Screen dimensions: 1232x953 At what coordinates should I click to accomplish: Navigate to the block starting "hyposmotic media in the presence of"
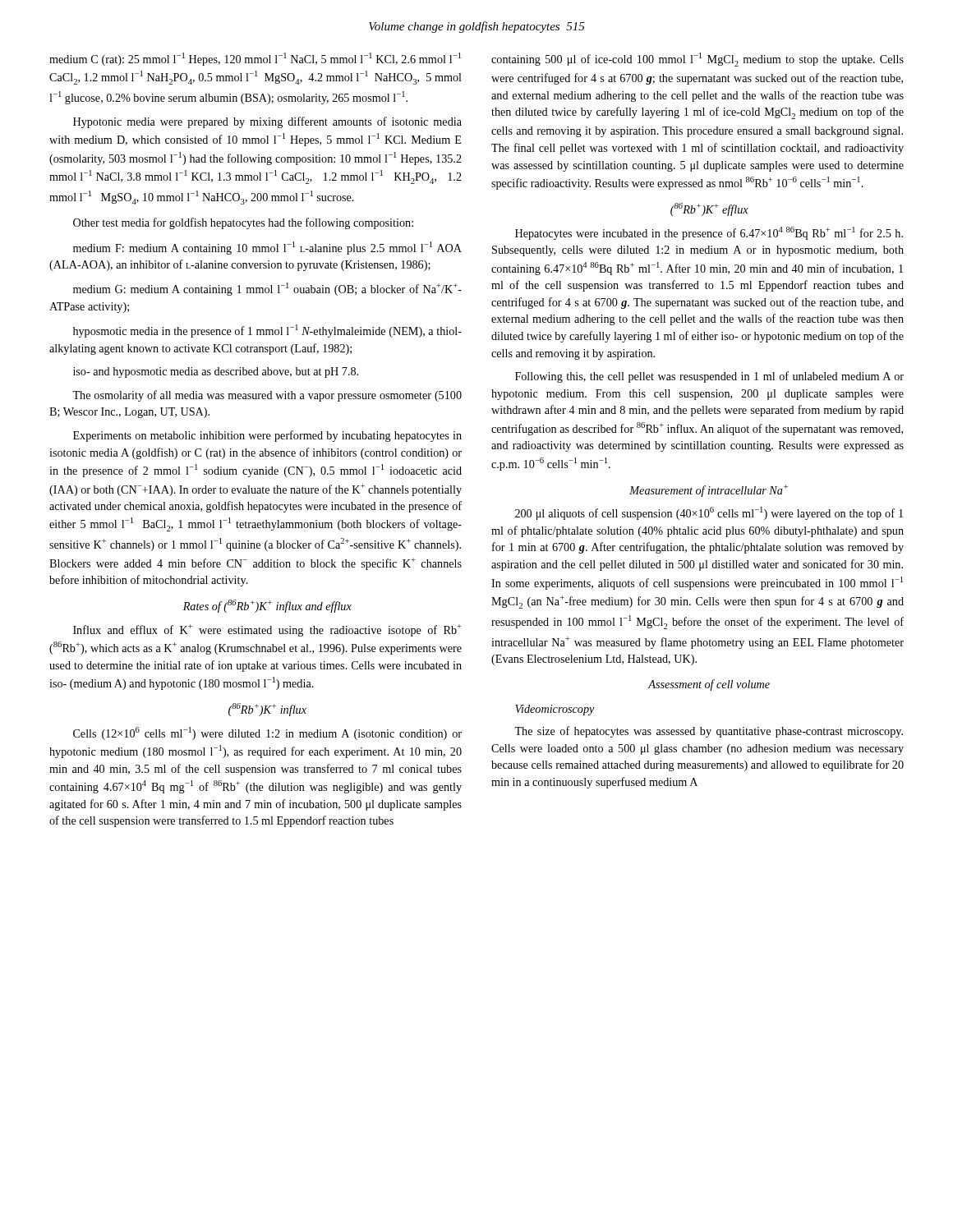255,339
